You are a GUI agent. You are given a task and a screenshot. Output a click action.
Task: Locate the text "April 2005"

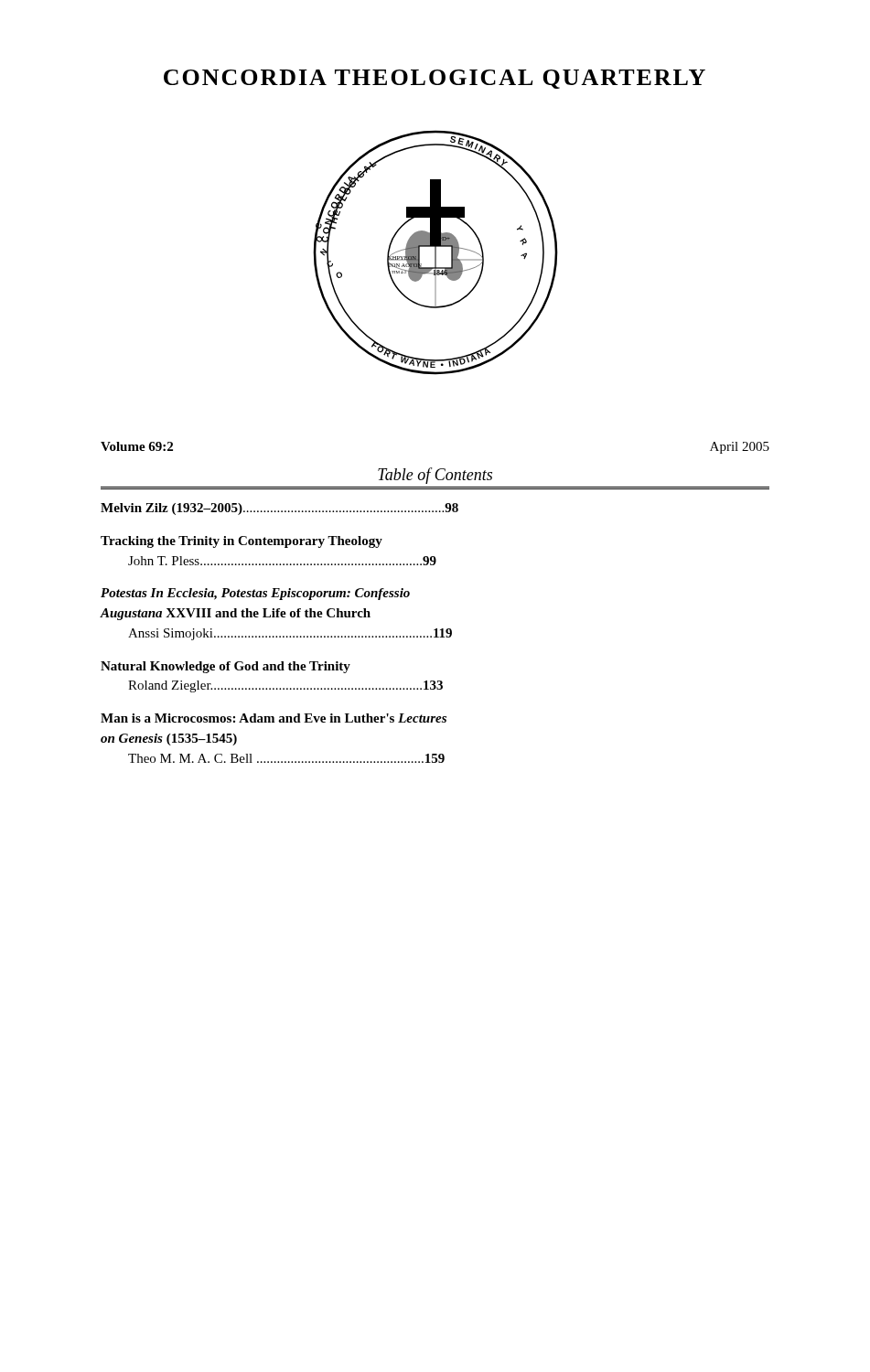coord(739,446)
